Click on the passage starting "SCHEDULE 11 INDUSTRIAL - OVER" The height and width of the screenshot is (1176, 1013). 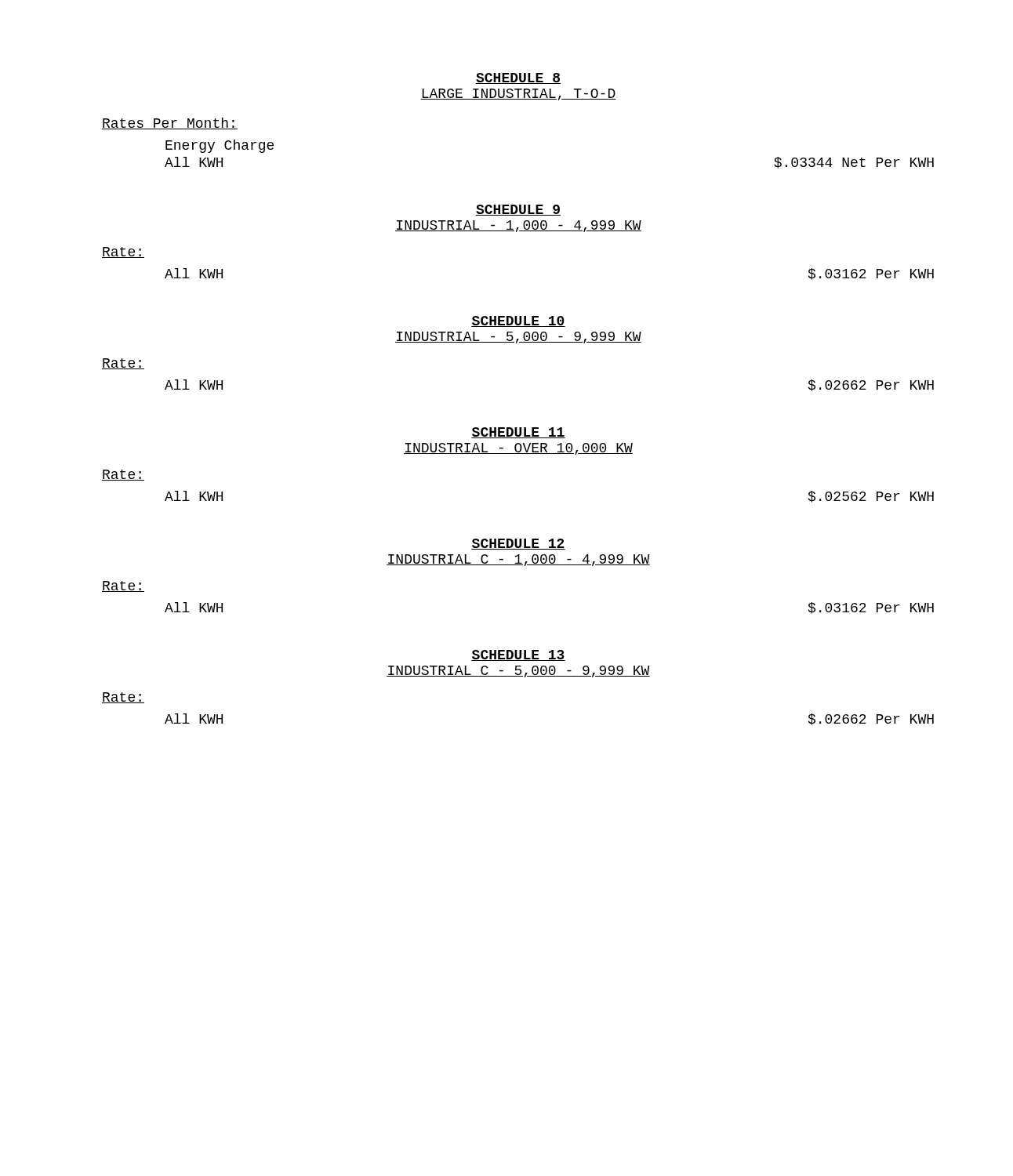(x=518, y=441)
